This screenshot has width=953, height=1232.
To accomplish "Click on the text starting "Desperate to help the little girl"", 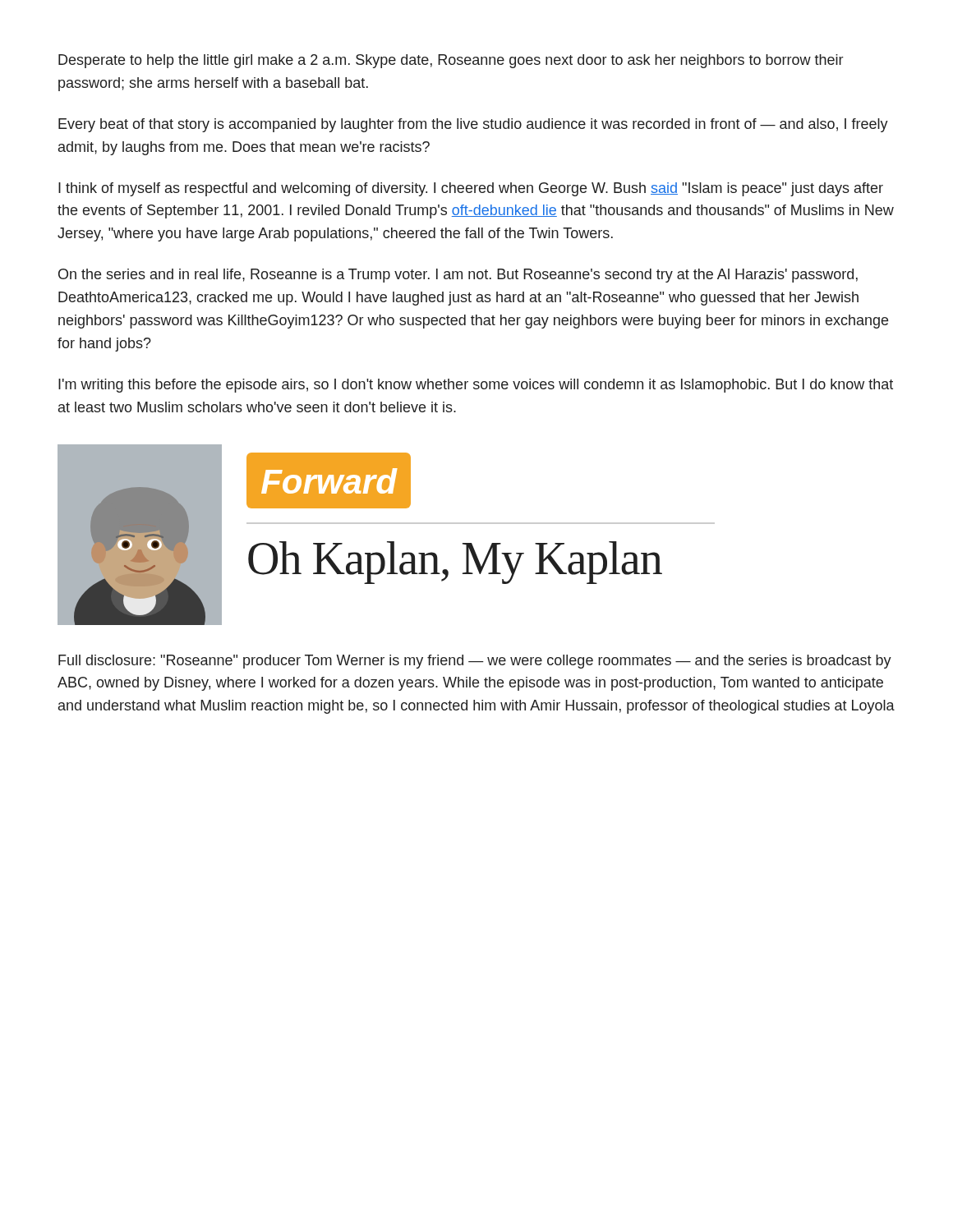I will point(450,71).
